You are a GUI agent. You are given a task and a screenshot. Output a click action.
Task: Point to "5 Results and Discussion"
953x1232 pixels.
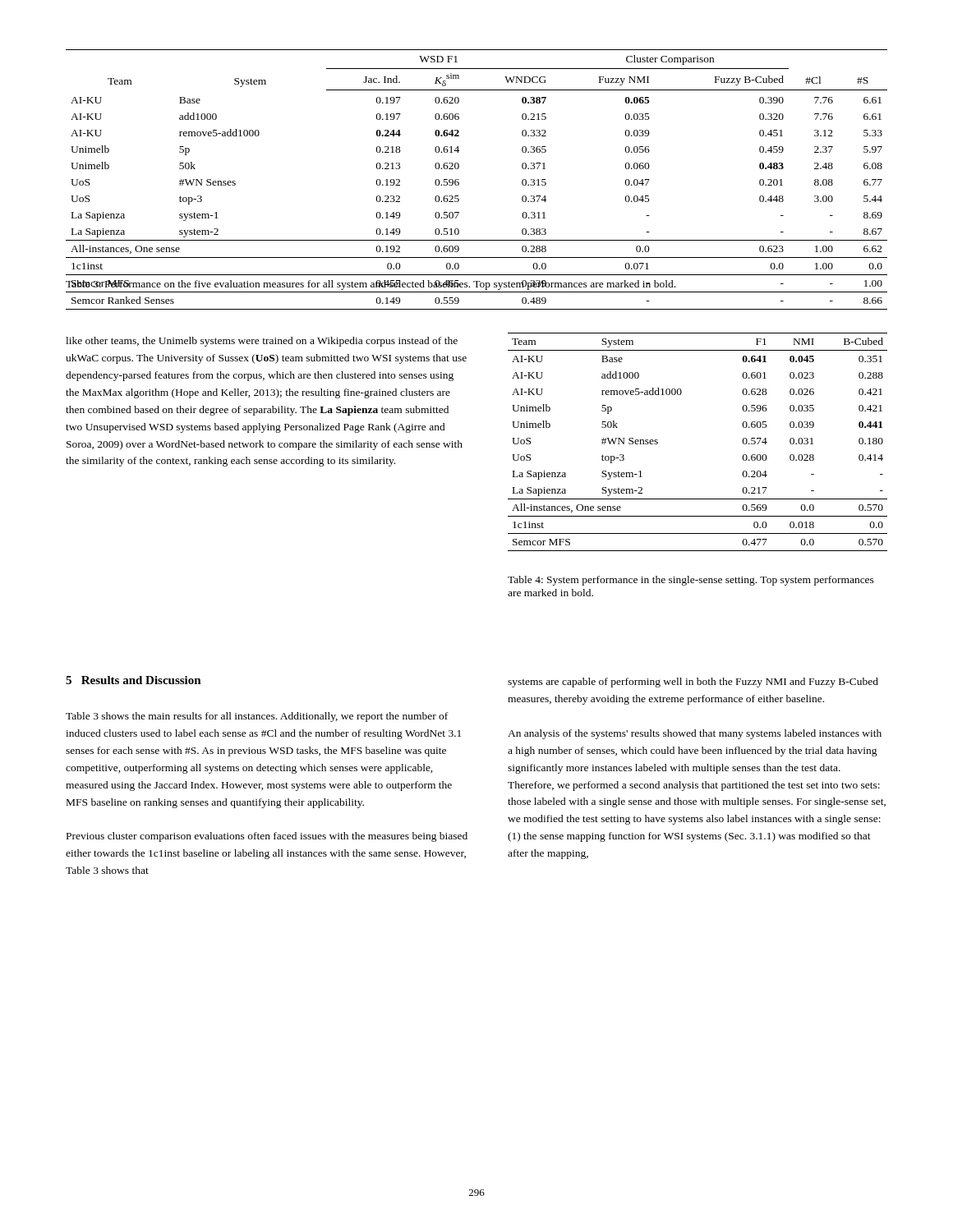click(133, 680)
